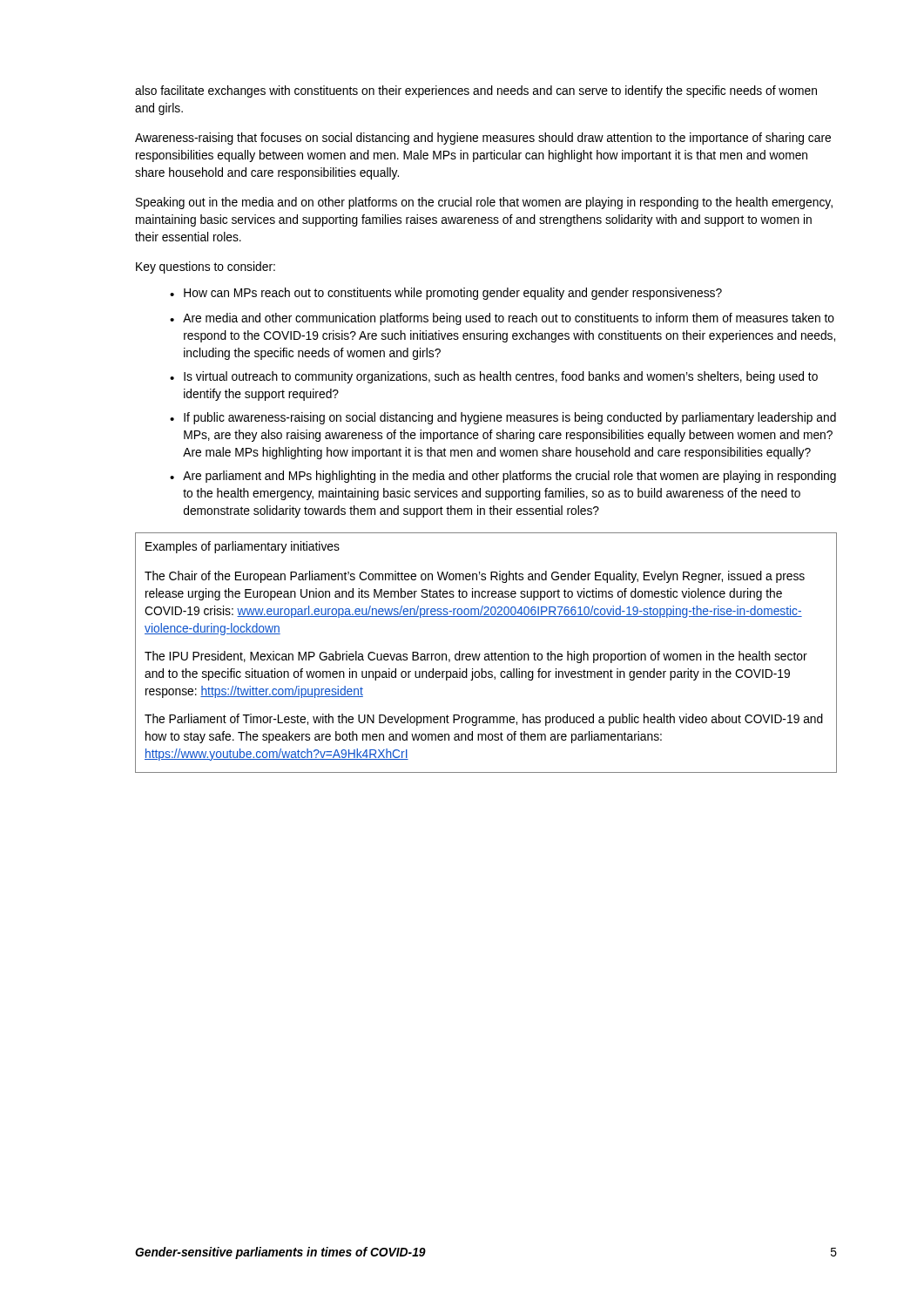Point to the text block starting "Examples of parliamentary initiatives"
This screenshot has width=924, height=1307.
coord(242,547)
